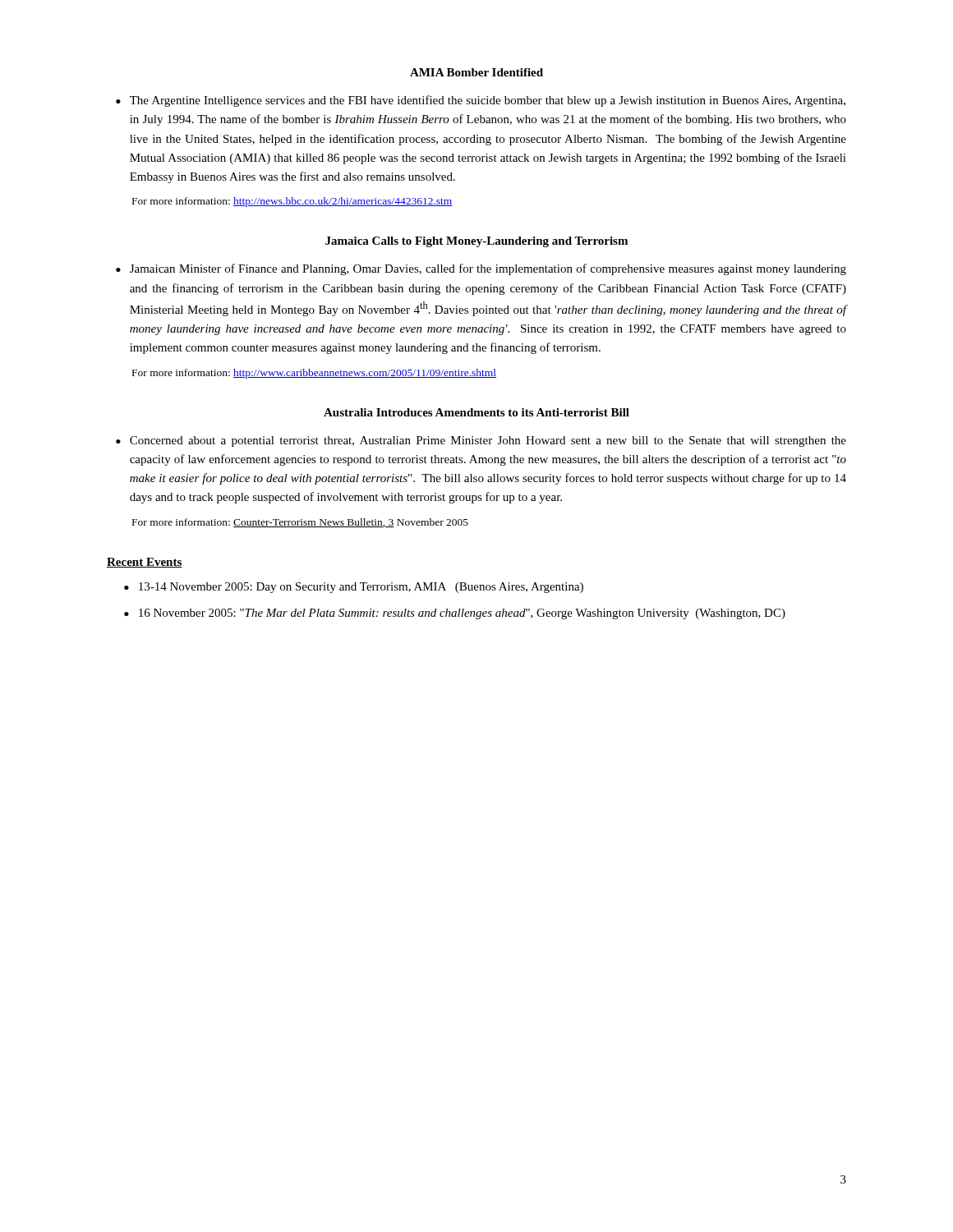Screen dimensions: 1232x953
Task: Locate the passage starting "For more information: http://www.caribbeannetnews.com/2005/11/09/entire.shtml"
Action: pyautogui.click(x=314, y=372)
